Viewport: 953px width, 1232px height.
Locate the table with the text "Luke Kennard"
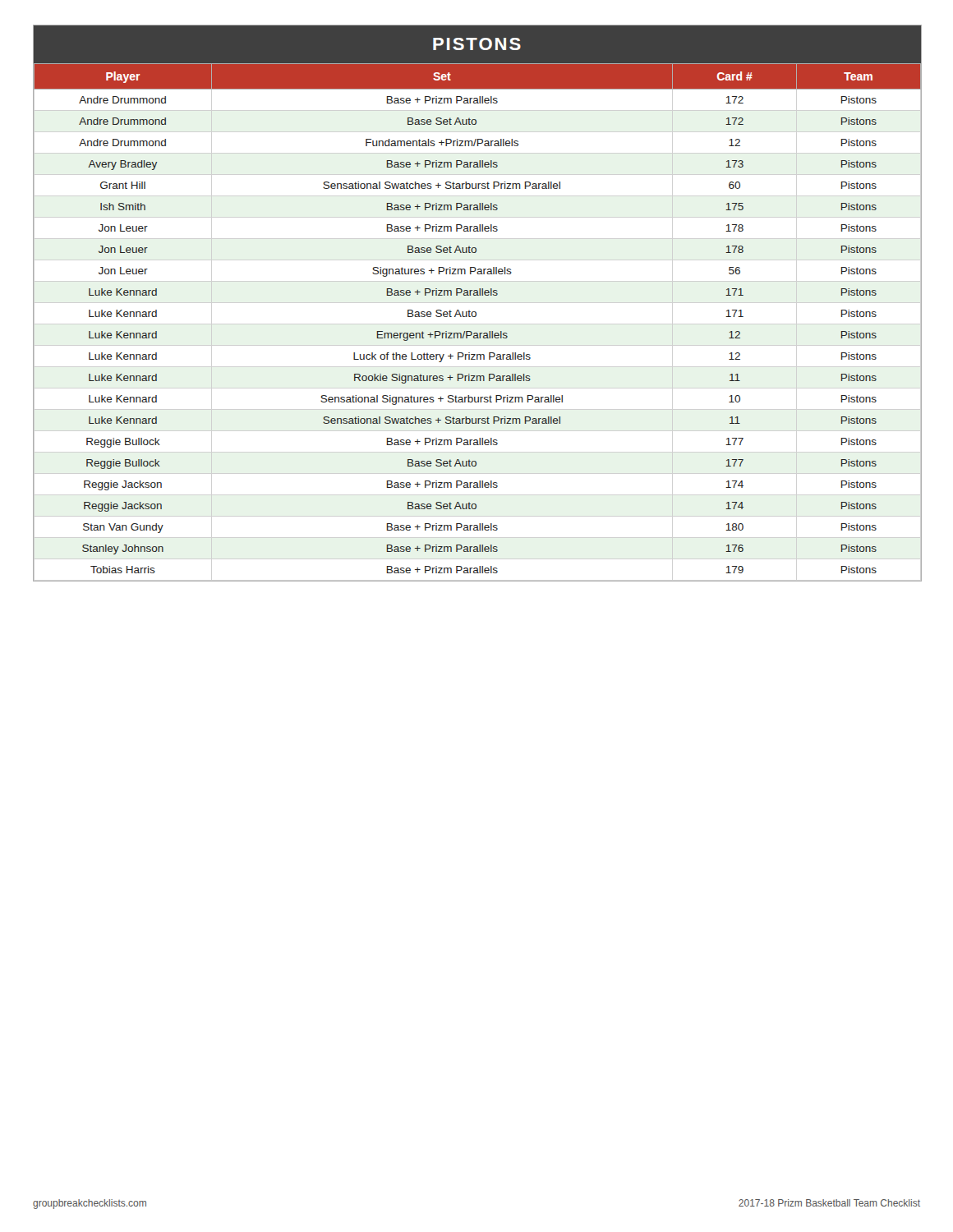[477, 303]
